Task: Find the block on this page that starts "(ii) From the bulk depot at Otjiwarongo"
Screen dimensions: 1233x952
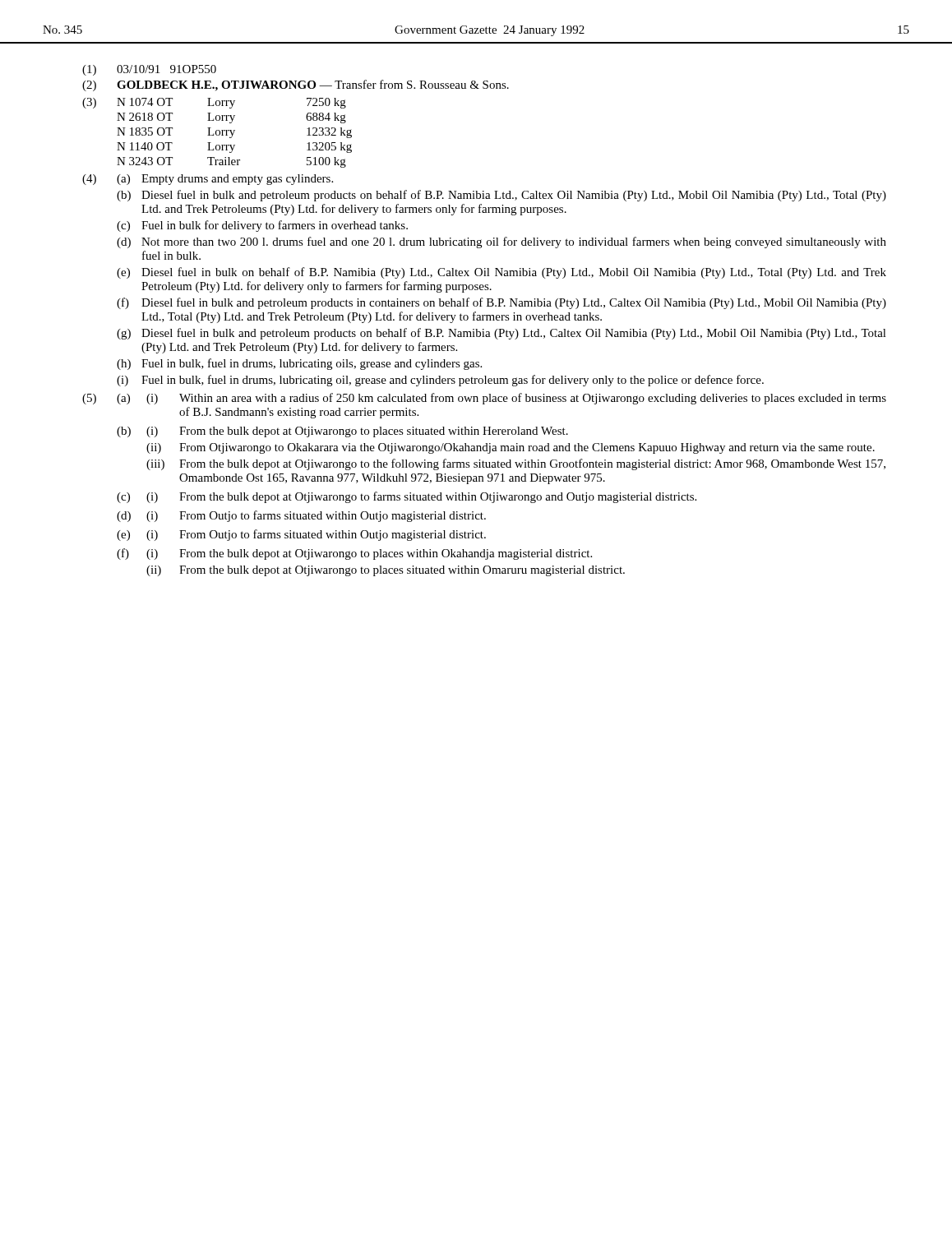Action: [516, 570]
